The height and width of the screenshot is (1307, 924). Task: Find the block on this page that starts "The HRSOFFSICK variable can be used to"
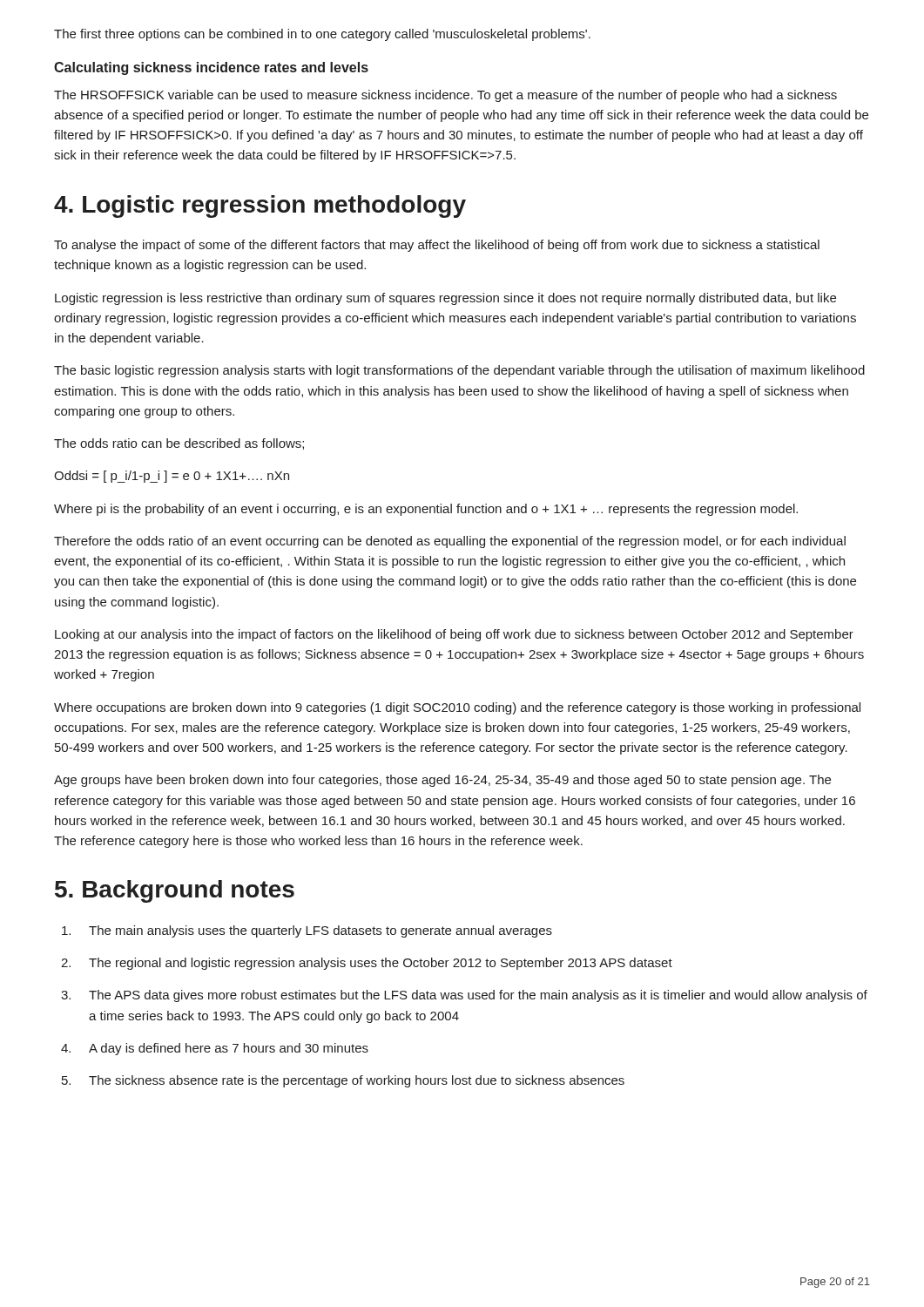click(x=461, y=124)
